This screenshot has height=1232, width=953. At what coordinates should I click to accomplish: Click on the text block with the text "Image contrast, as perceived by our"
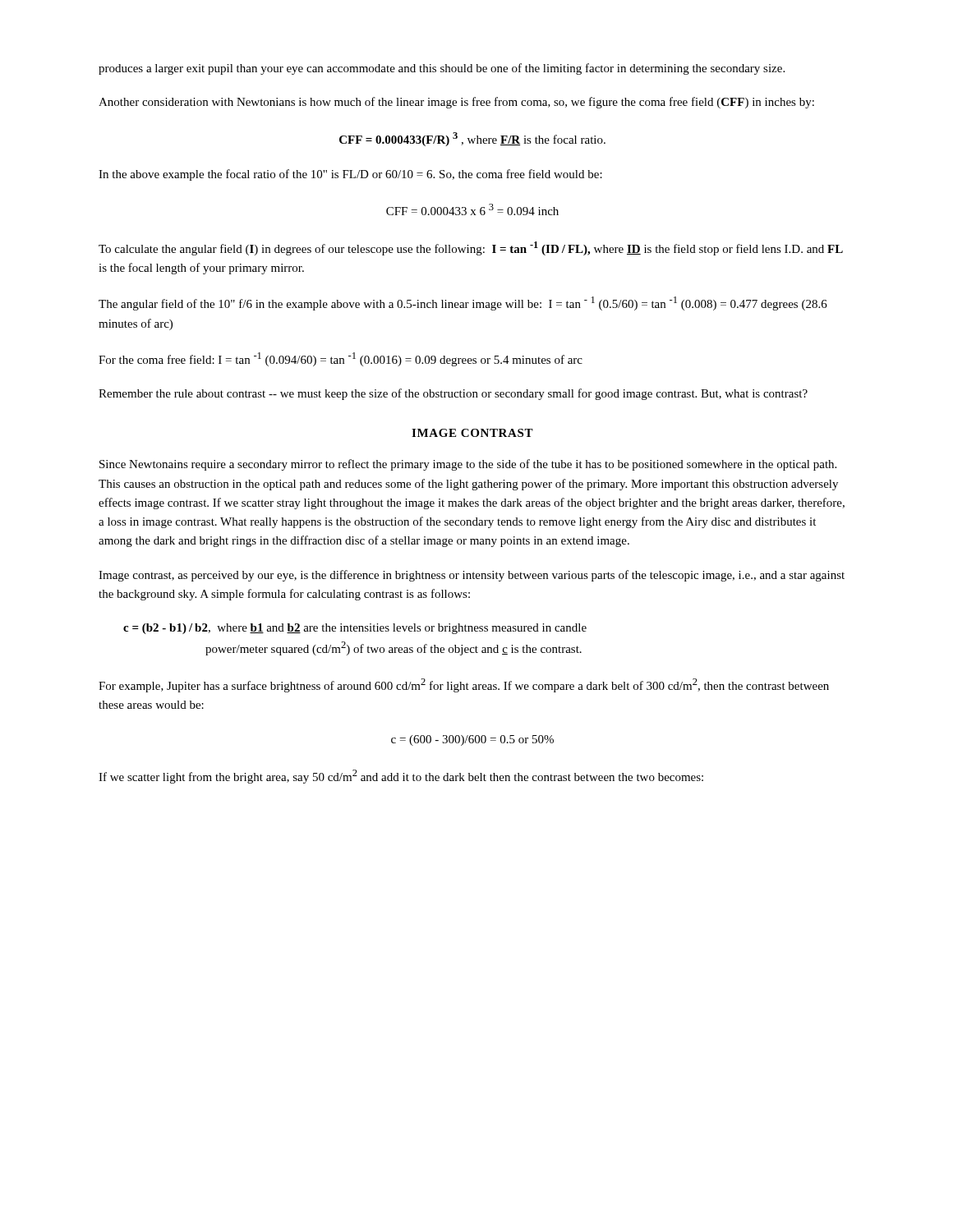[x=472, y=584]
